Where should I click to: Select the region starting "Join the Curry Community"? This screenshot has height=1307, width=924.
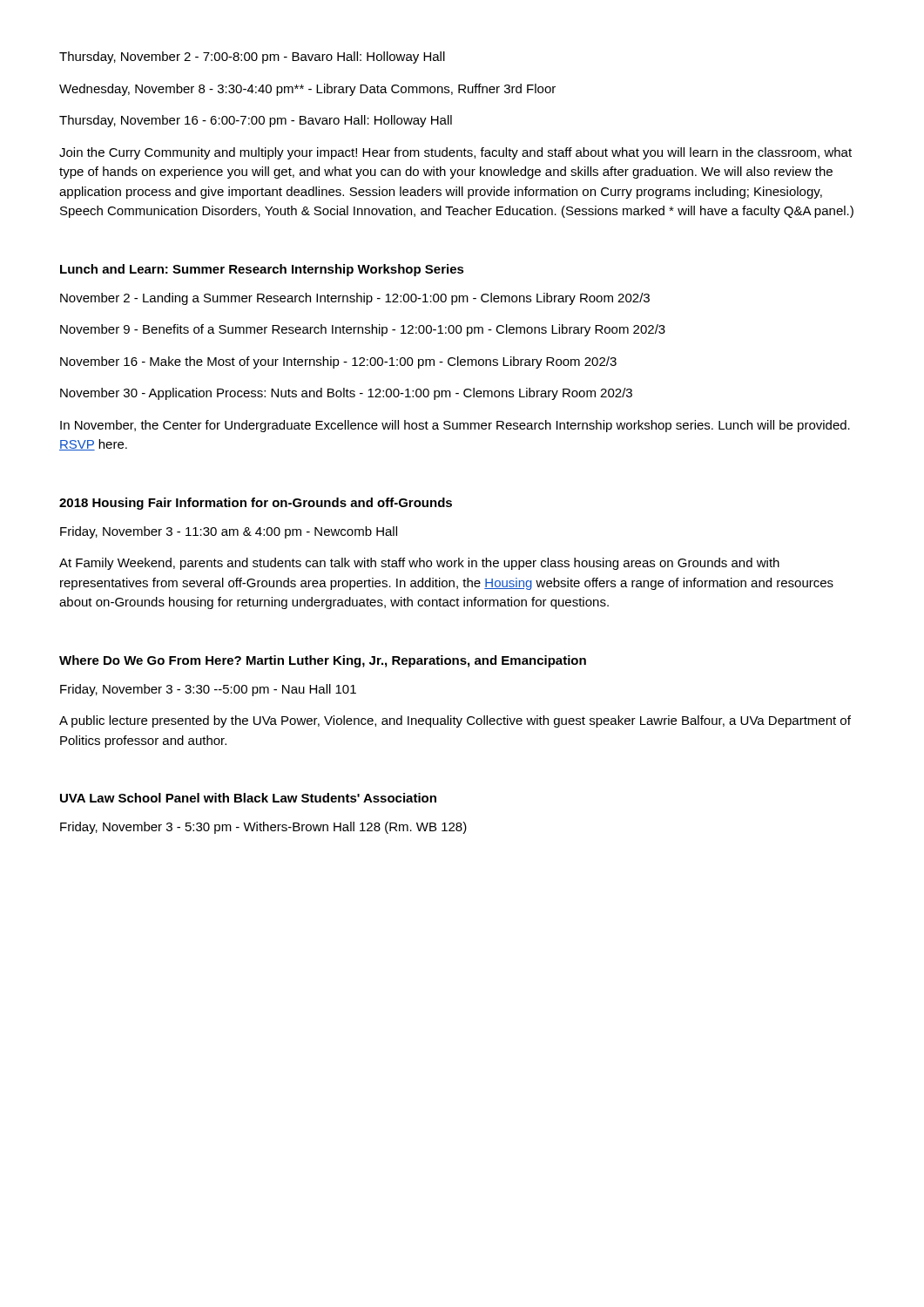(x=457, y=181)
